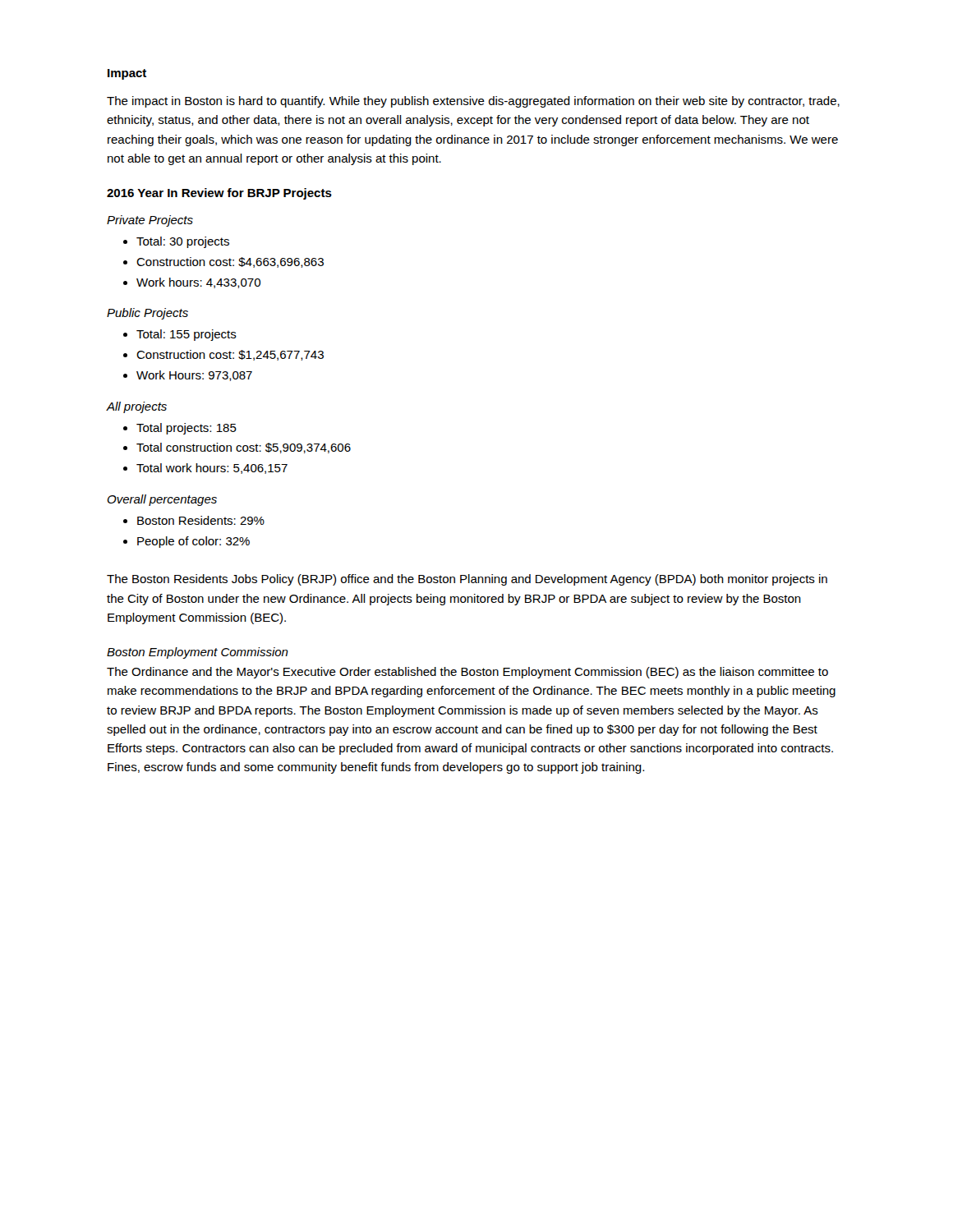Select the element starting "Total: 30 projects"
This screenshot has height=1232, width=953.
pyautogui.click(x=183, y=242)
